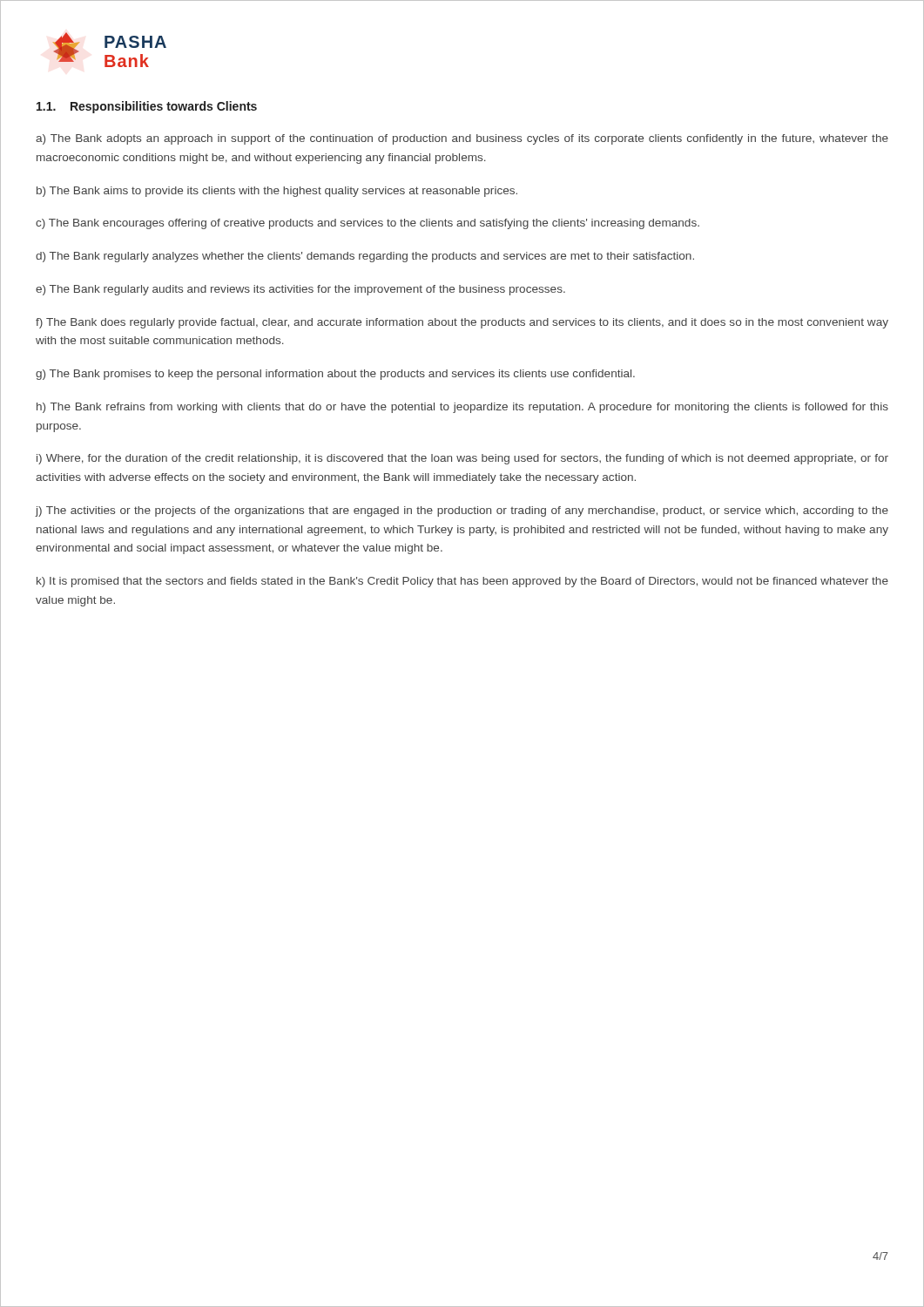This screenshot has width=924, height=1307.
Task: Find the block on this page that starts "e) The Bank regularly audits and"
Action: point(301,289)
